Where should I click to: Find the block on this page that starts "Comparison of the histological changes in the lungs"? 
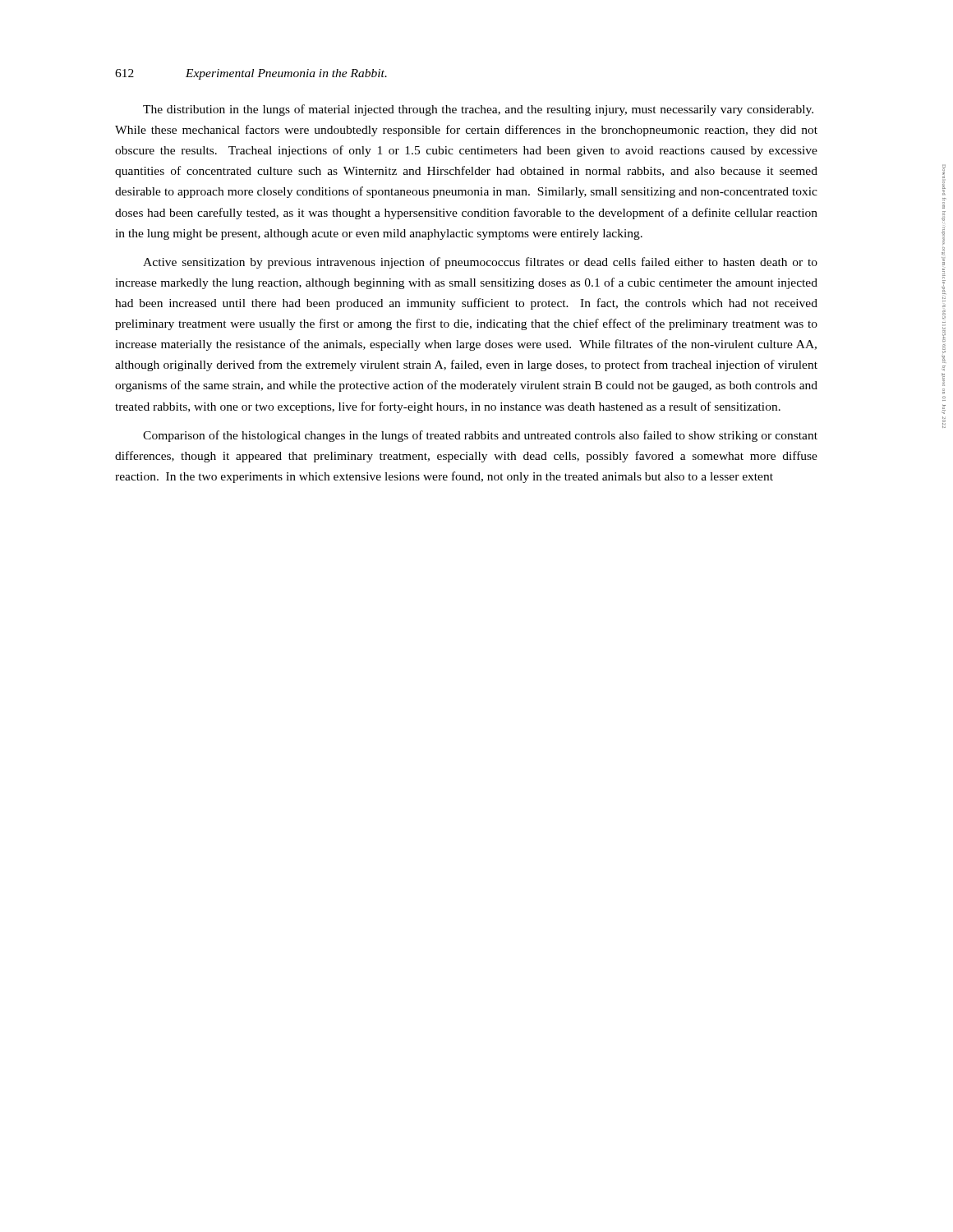pos(466,455)
